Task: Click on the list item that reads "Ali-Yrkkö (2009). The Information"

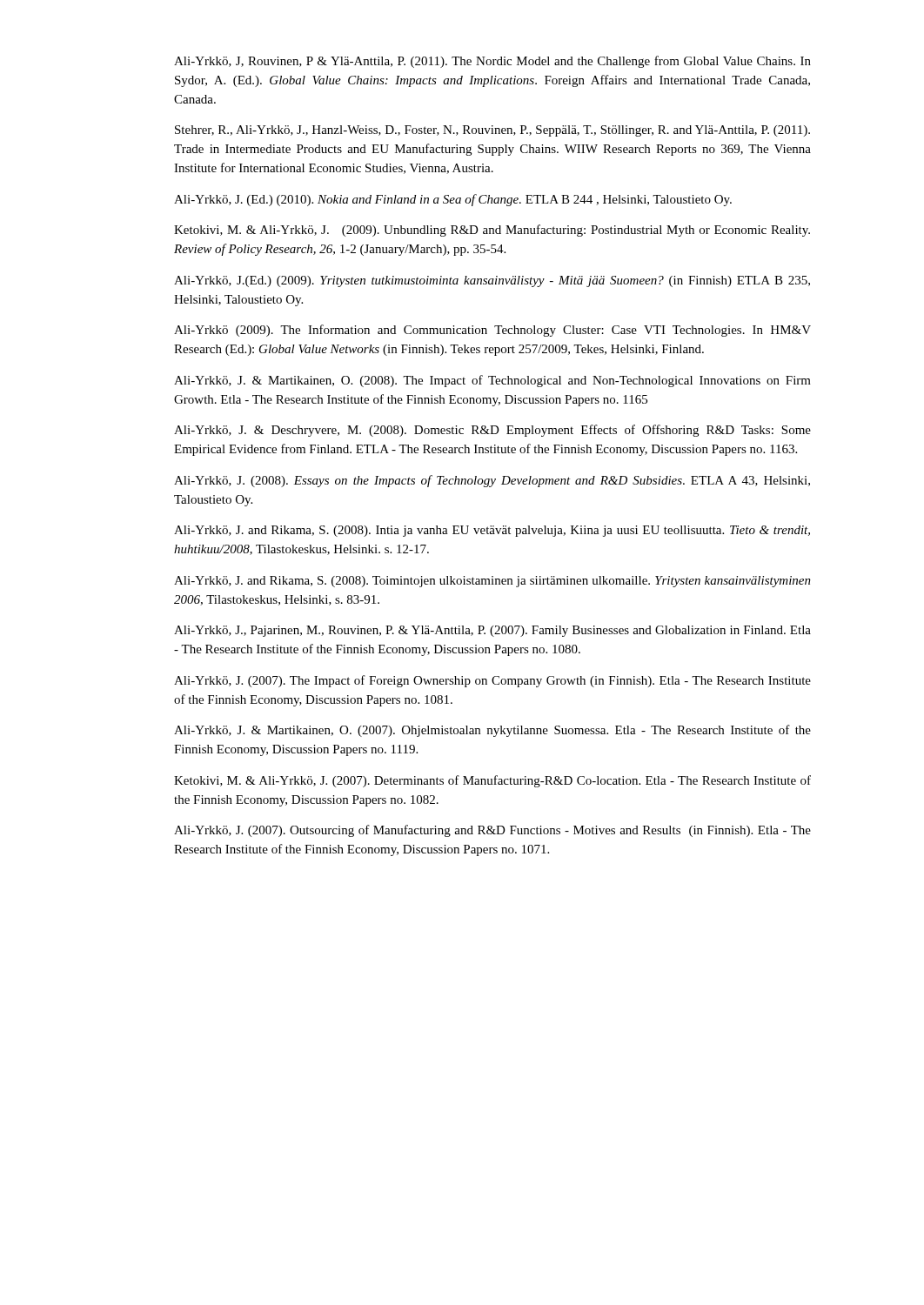Action: 492,339
